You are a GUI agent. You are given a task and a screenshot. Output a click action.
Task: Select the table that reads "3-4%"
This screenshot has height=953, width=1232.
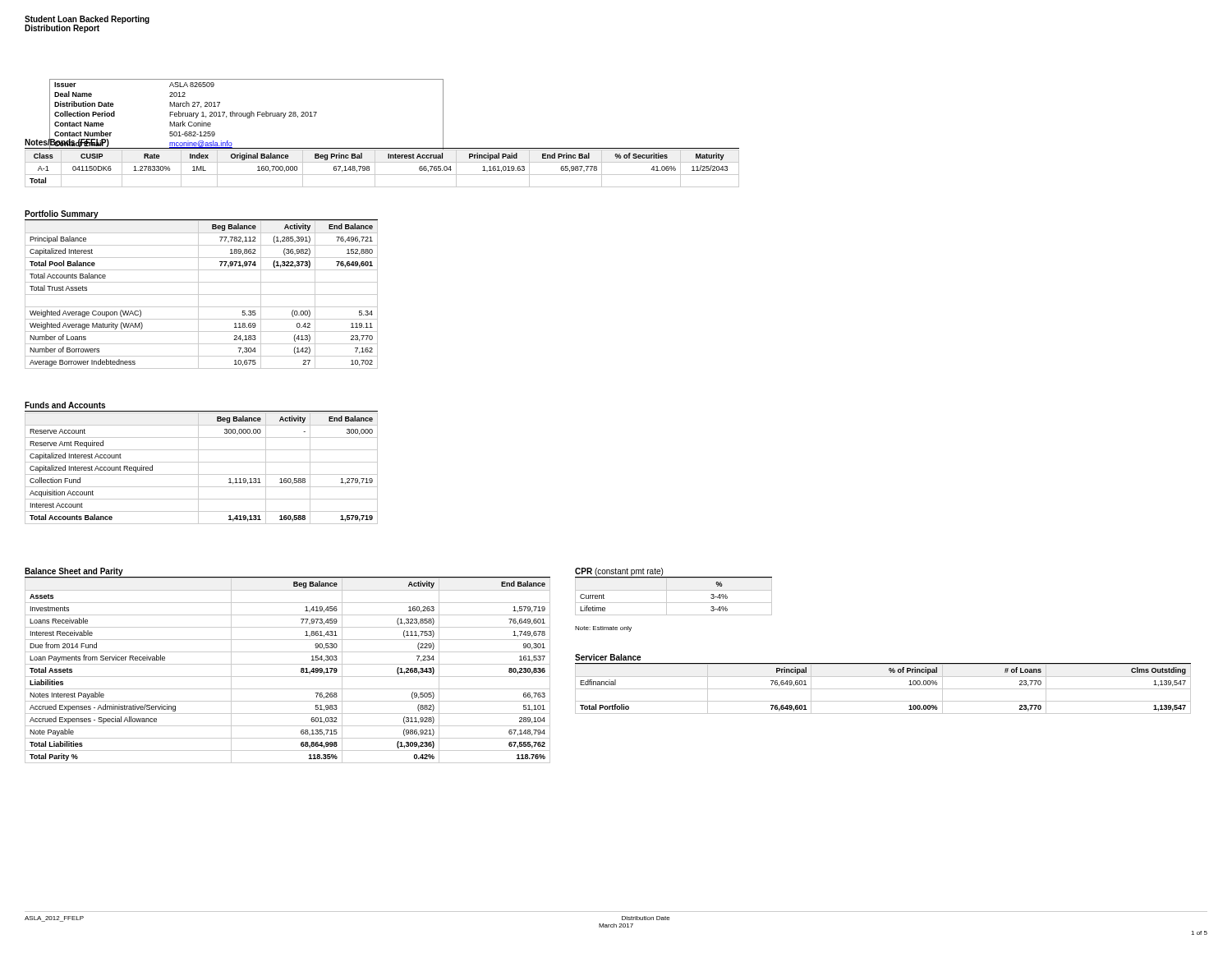(674, 596)
